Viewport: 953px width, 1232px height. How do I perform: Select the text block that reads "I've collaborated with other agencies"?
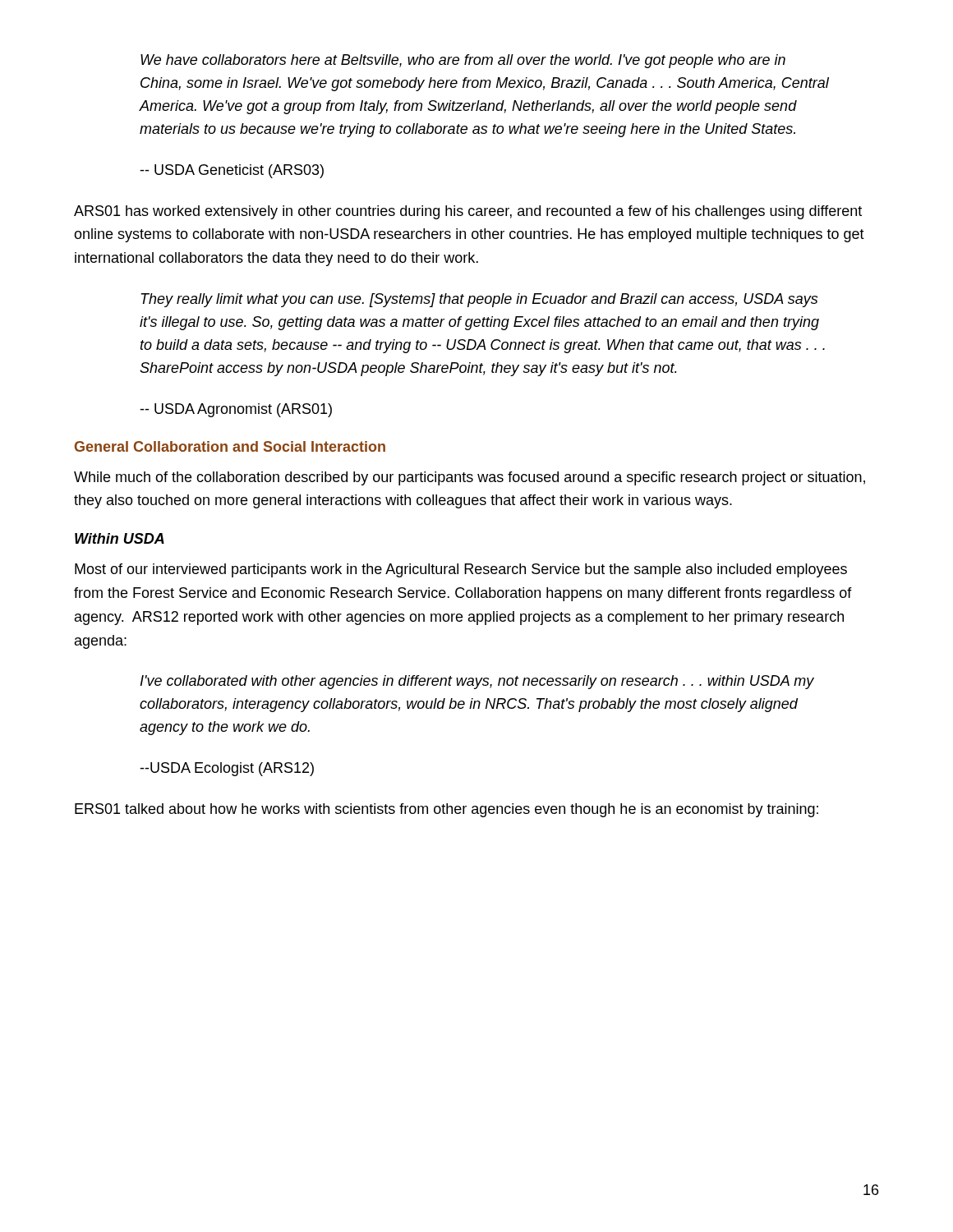click(x=477, y=704)
